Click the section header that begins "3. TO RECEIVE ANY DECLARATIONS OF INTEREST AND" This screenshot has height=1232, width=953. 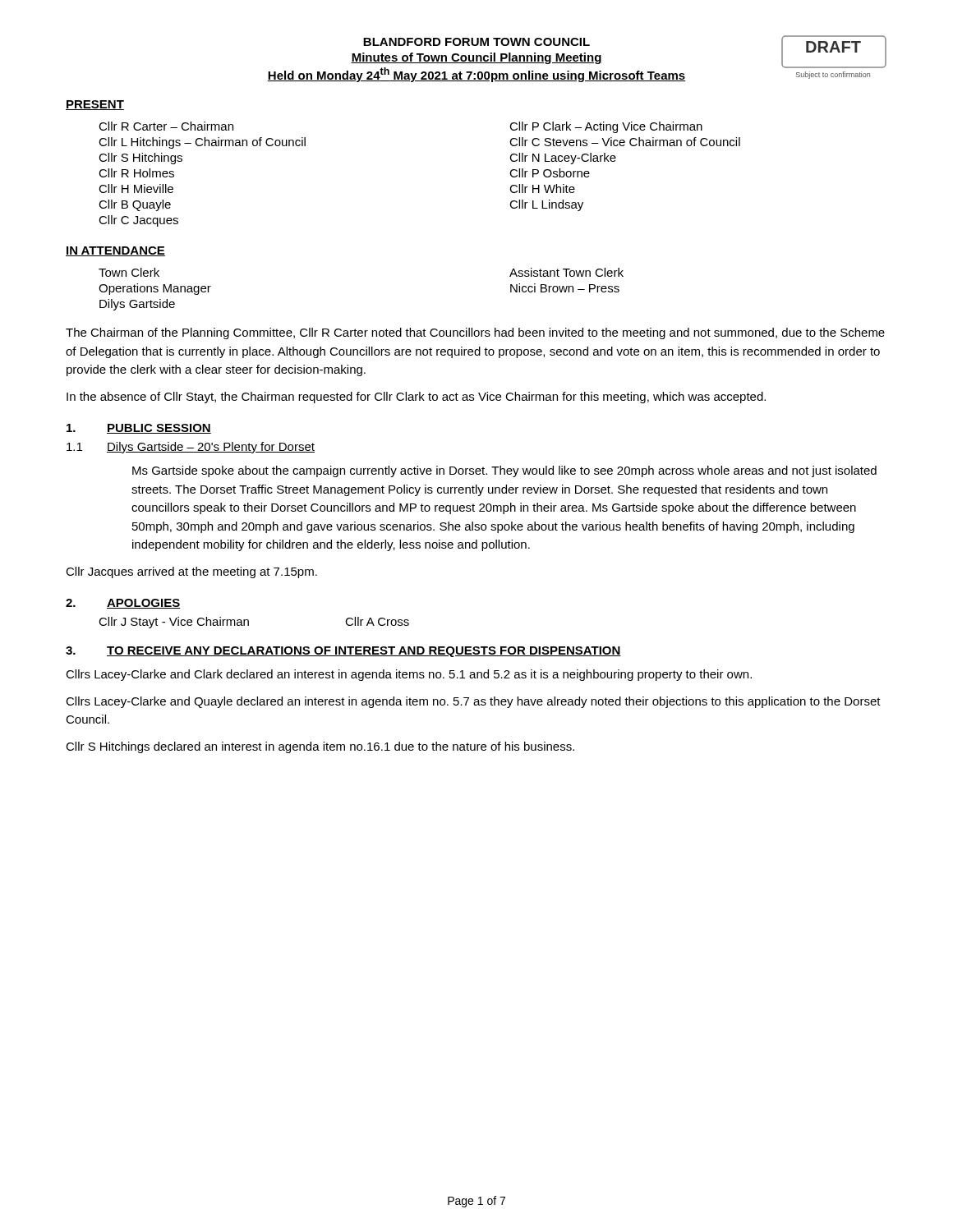[x=343, y=650]
